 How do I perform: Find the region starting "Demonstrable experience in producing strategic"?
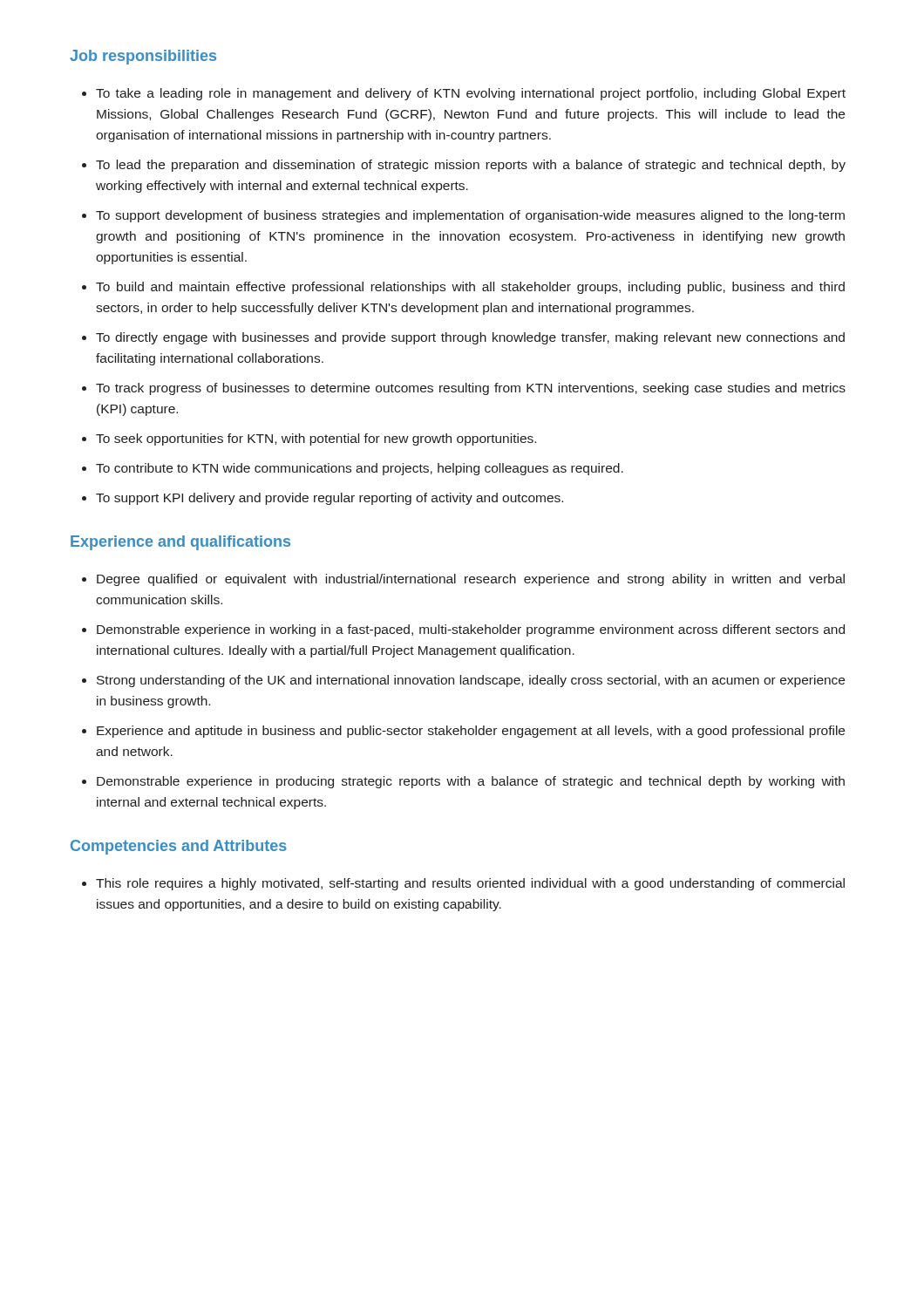471,792
